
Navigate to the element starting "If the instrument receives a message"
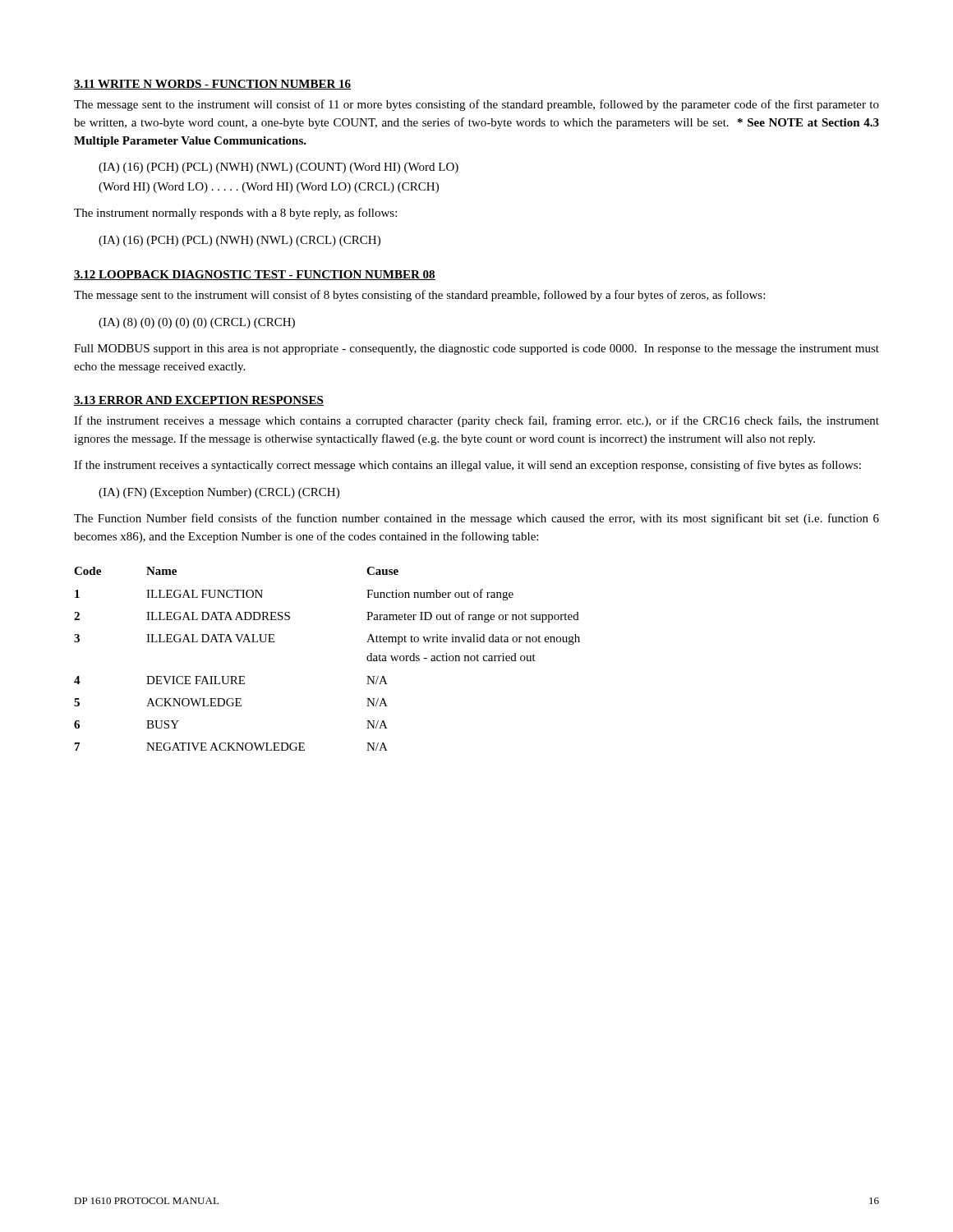click(x=476, y=430)
